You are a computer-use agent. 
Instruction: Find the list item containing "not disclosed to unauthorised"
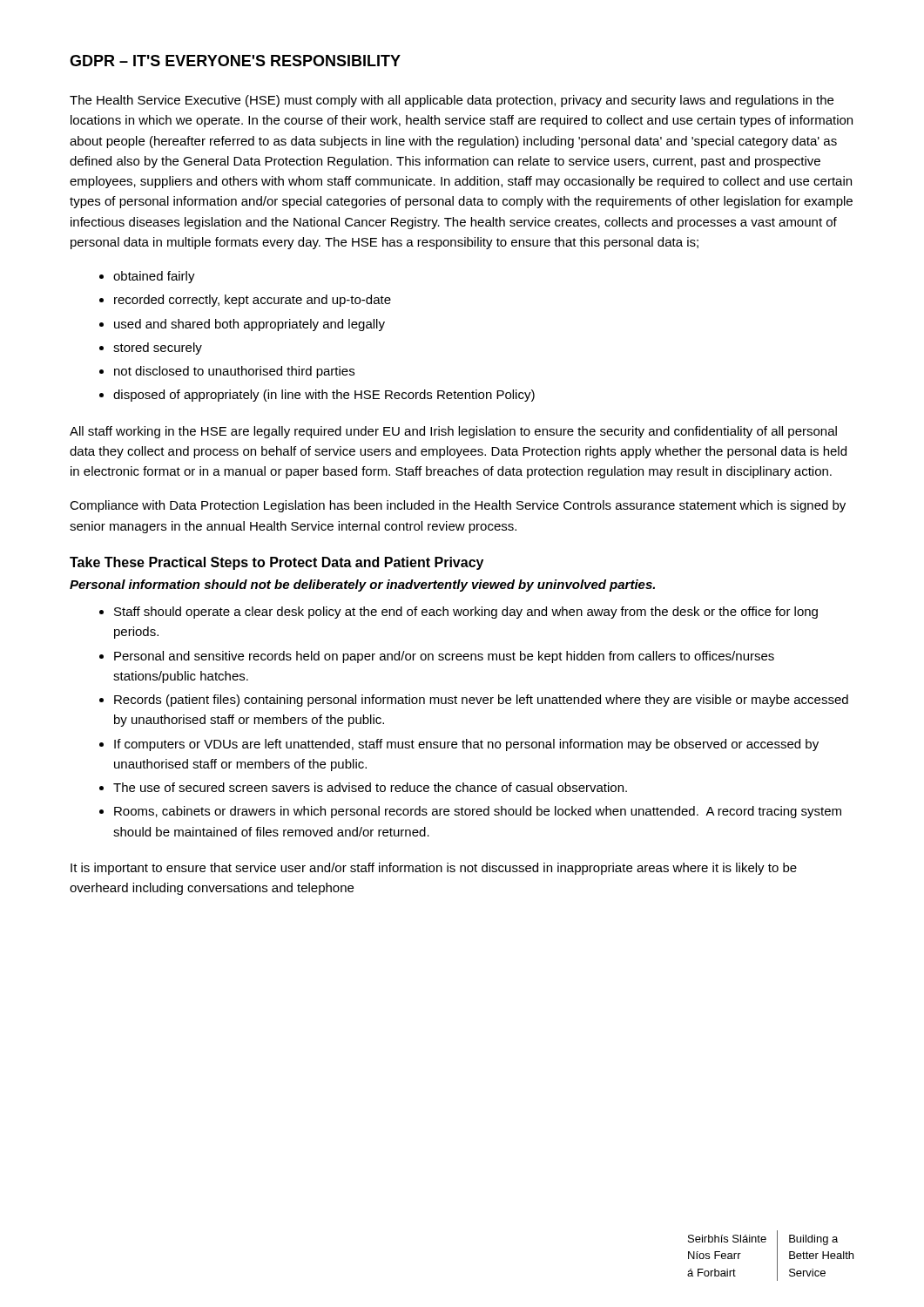234,371
